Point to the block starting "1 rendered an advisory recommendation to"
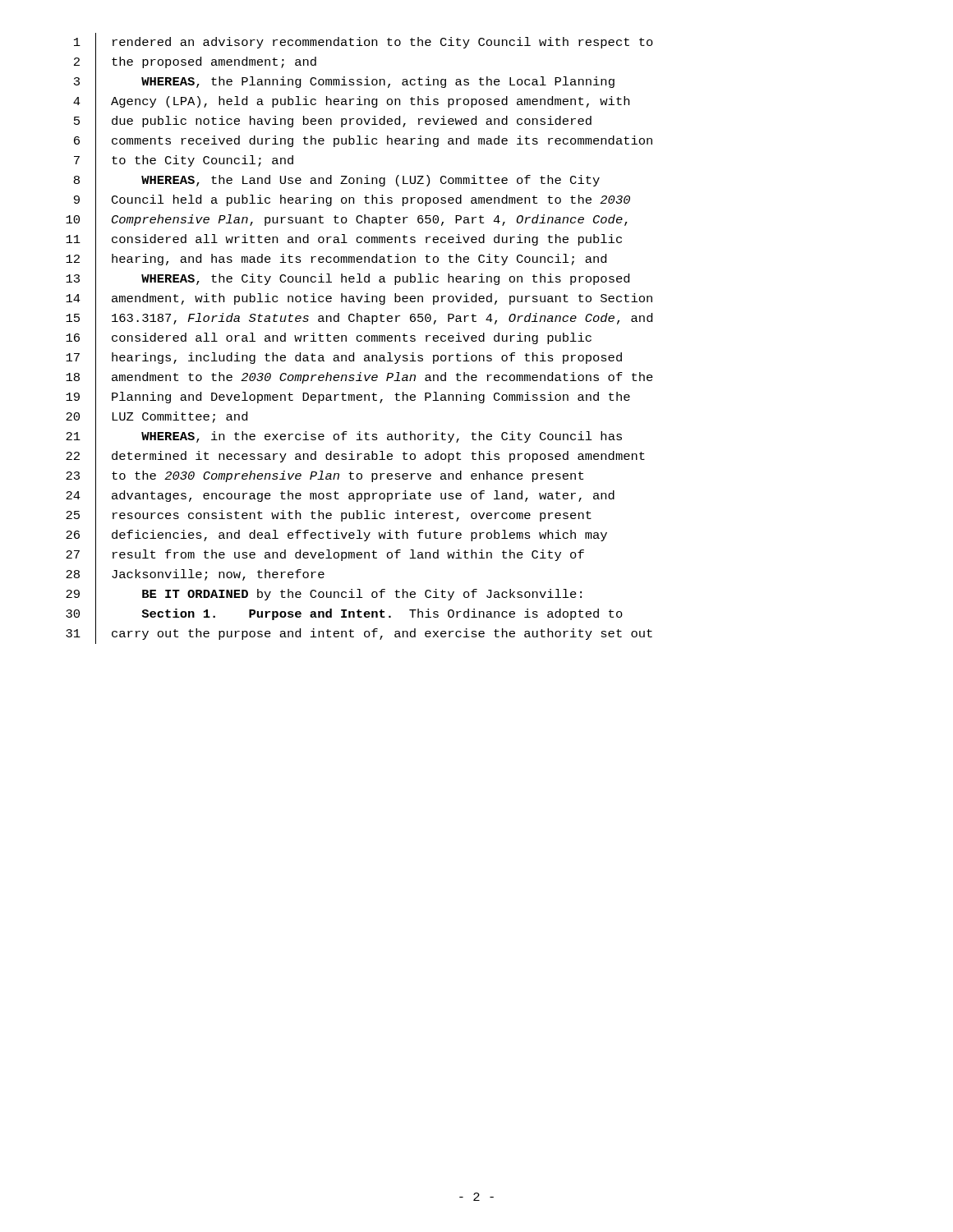The height and width of the screenshot is (1232, 953). tap(476, 53)
